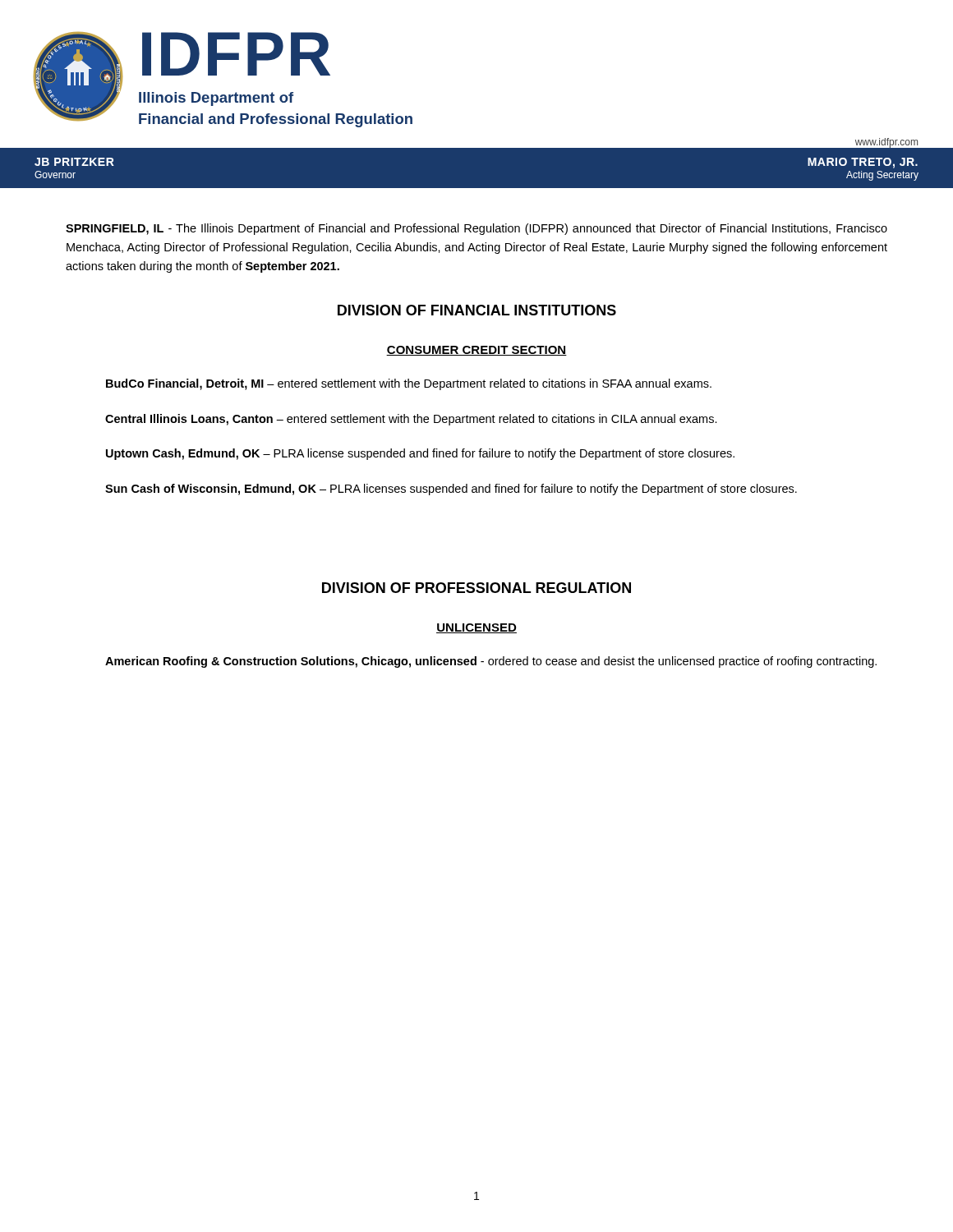This screenshot has height=1232, width=953.
Task: Where is the passage that starts "SPRINGFIELD, IL - The Illinois Department of"?
Action: pyautogui.click(x=476, y=247)
